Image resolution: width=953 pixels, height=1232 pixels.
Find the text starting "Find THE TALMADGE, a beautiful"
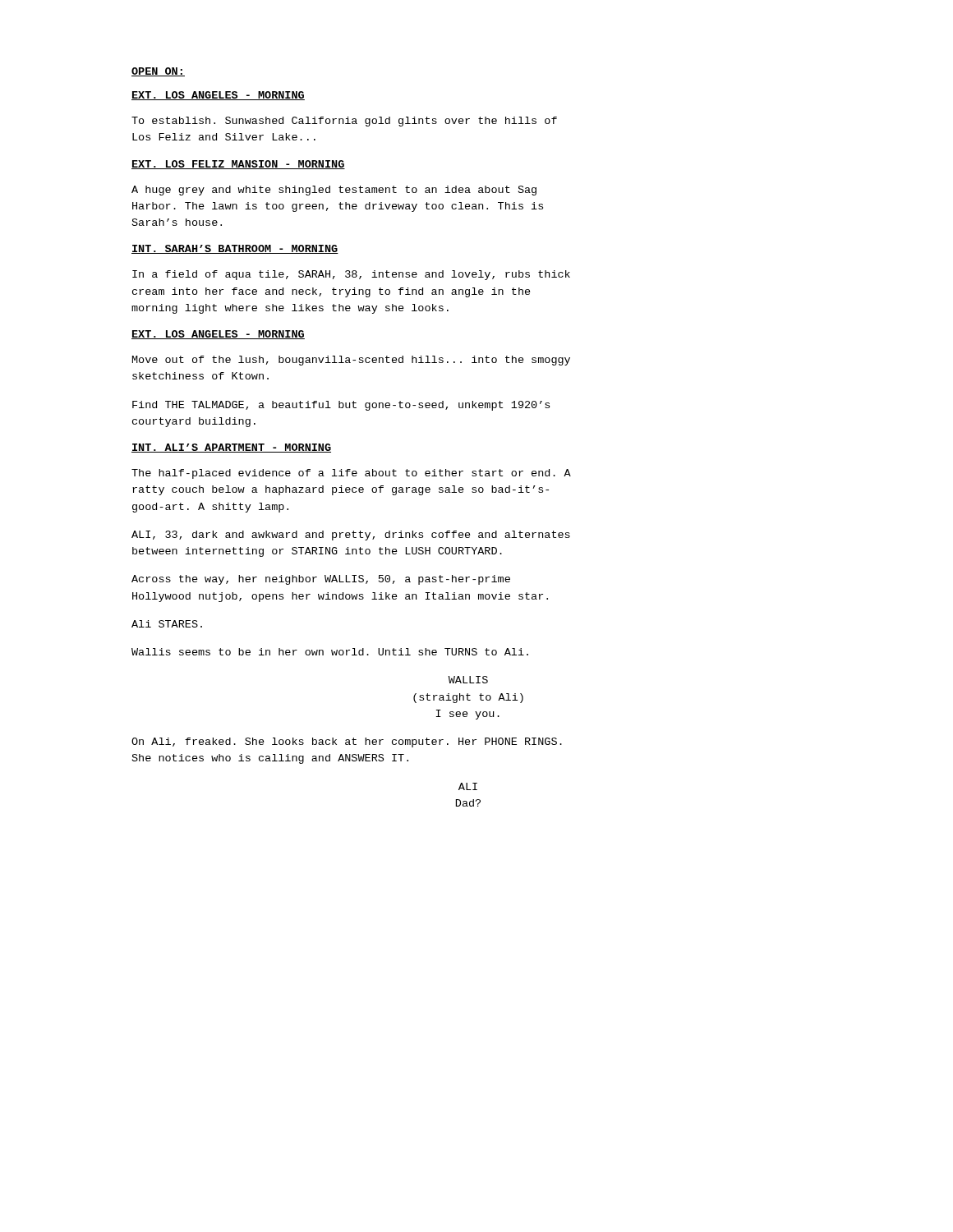pyautogui.click(x=341, y=413)
